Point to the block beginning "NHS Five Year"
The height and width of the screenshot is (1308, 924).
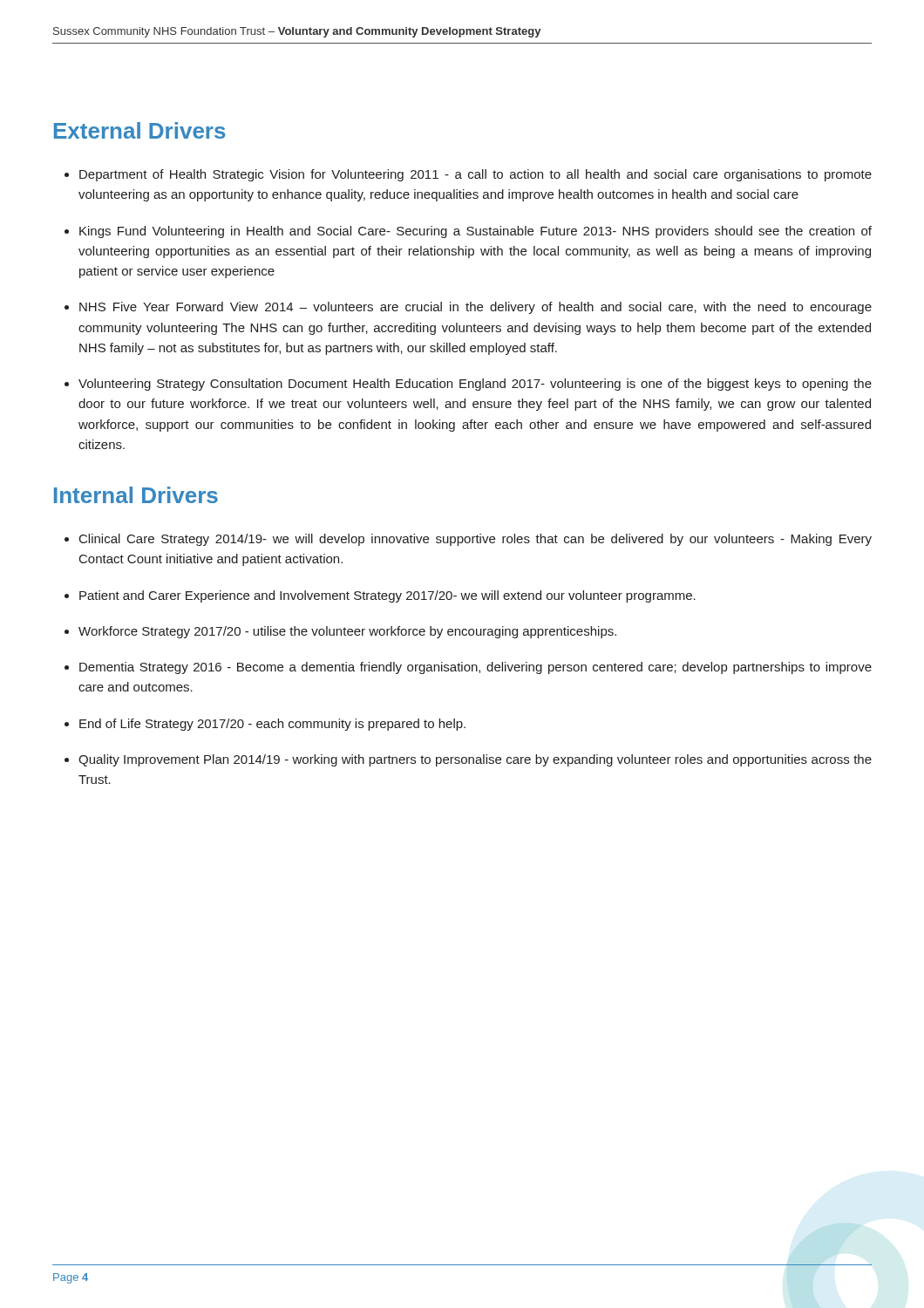point(475,327)
